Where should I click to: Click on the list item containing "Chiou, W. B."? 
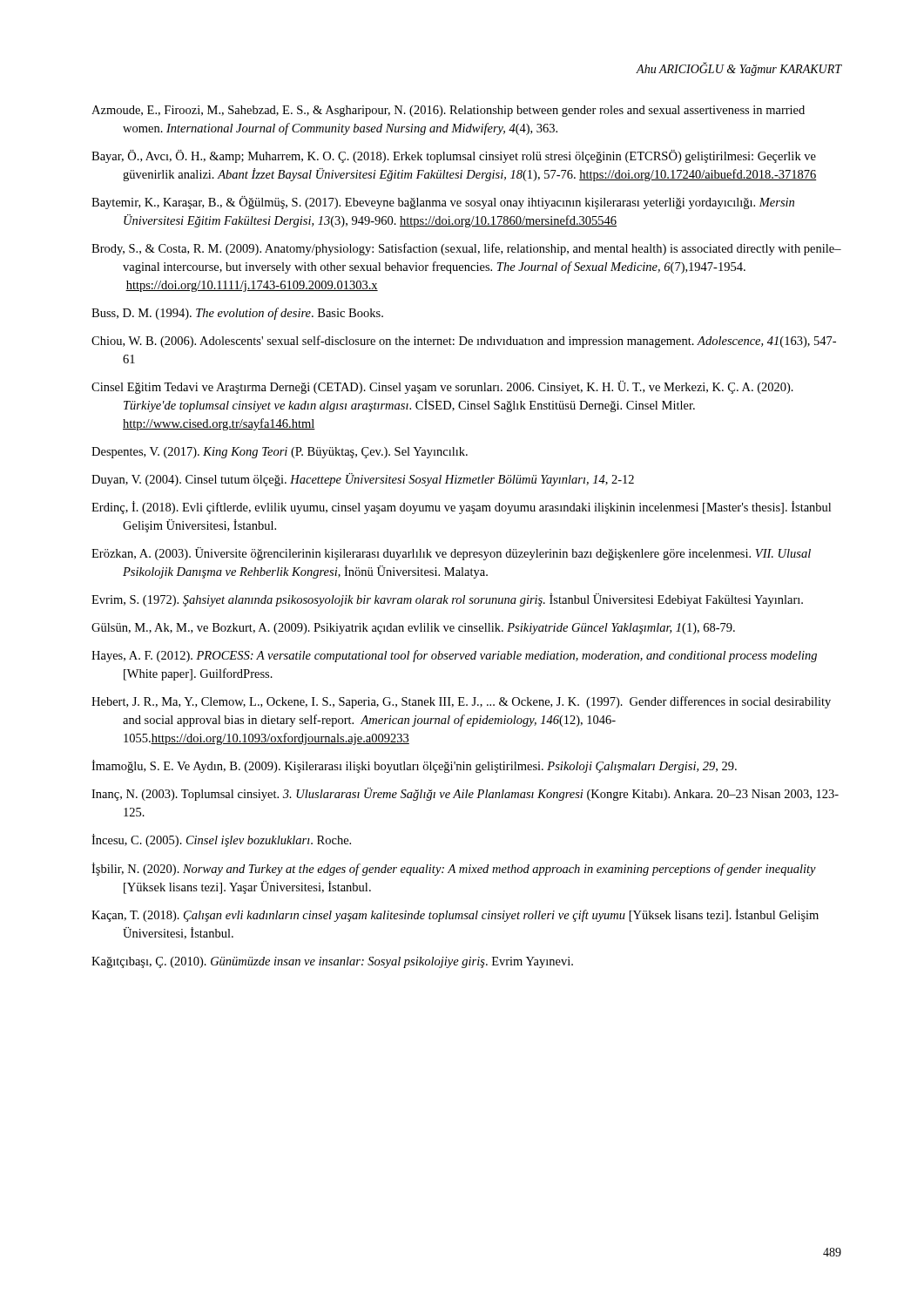click(464, 350)
